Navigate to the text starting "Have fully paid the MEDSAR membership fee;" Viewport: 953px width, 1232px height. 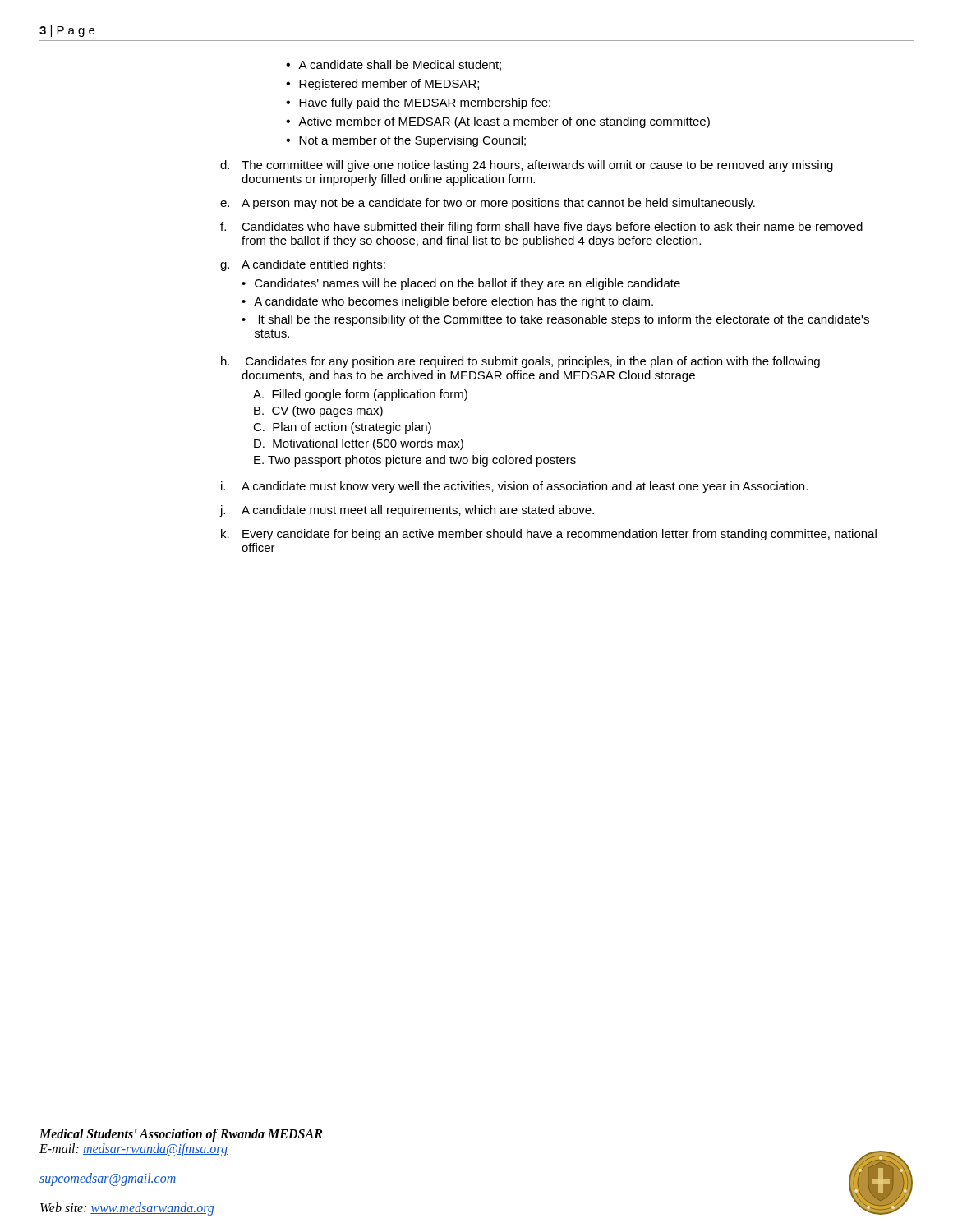(418, 103)
